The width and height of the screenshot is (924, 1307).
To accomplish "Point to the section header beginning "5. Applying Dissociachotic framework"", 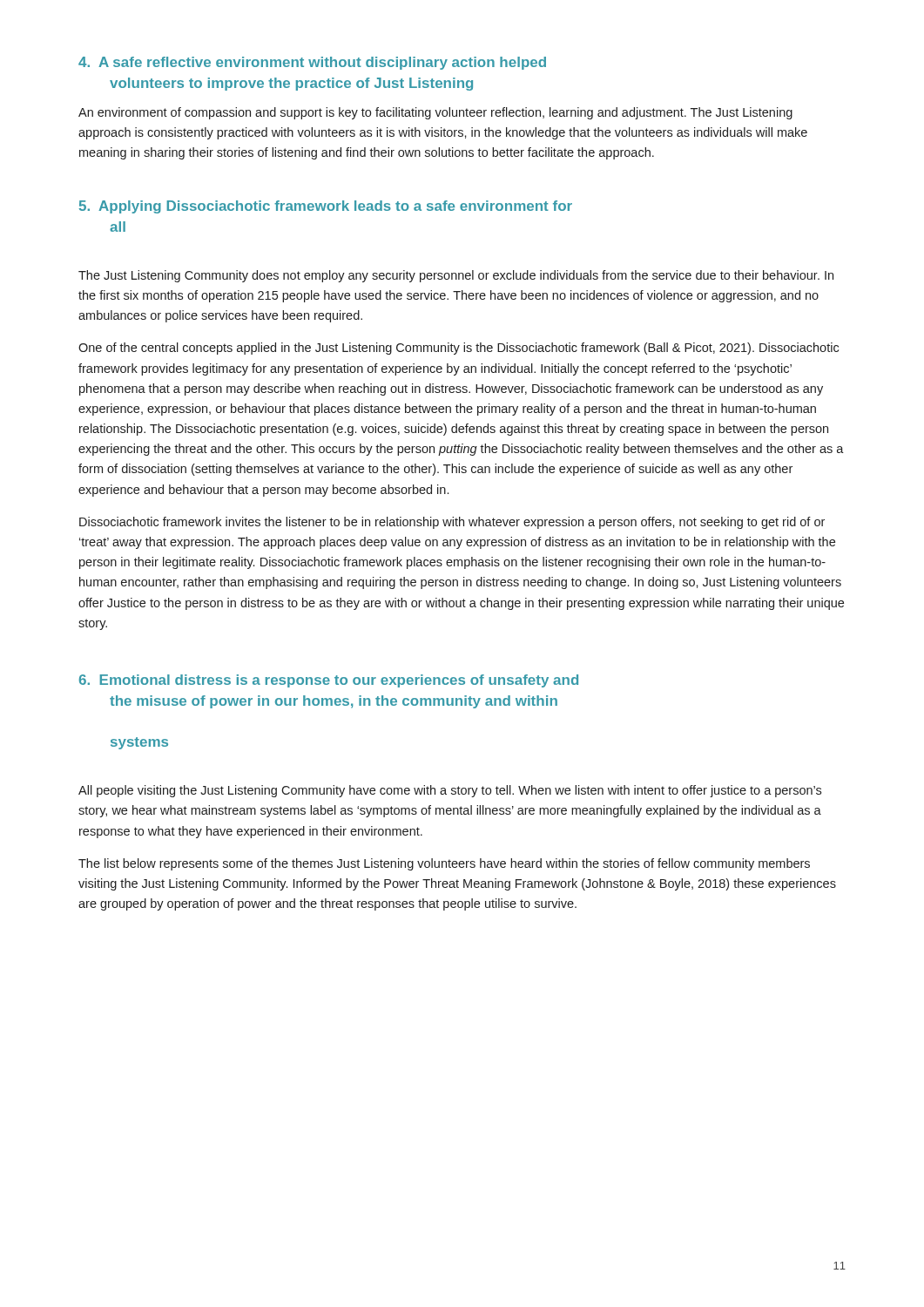I will point(462,217).
